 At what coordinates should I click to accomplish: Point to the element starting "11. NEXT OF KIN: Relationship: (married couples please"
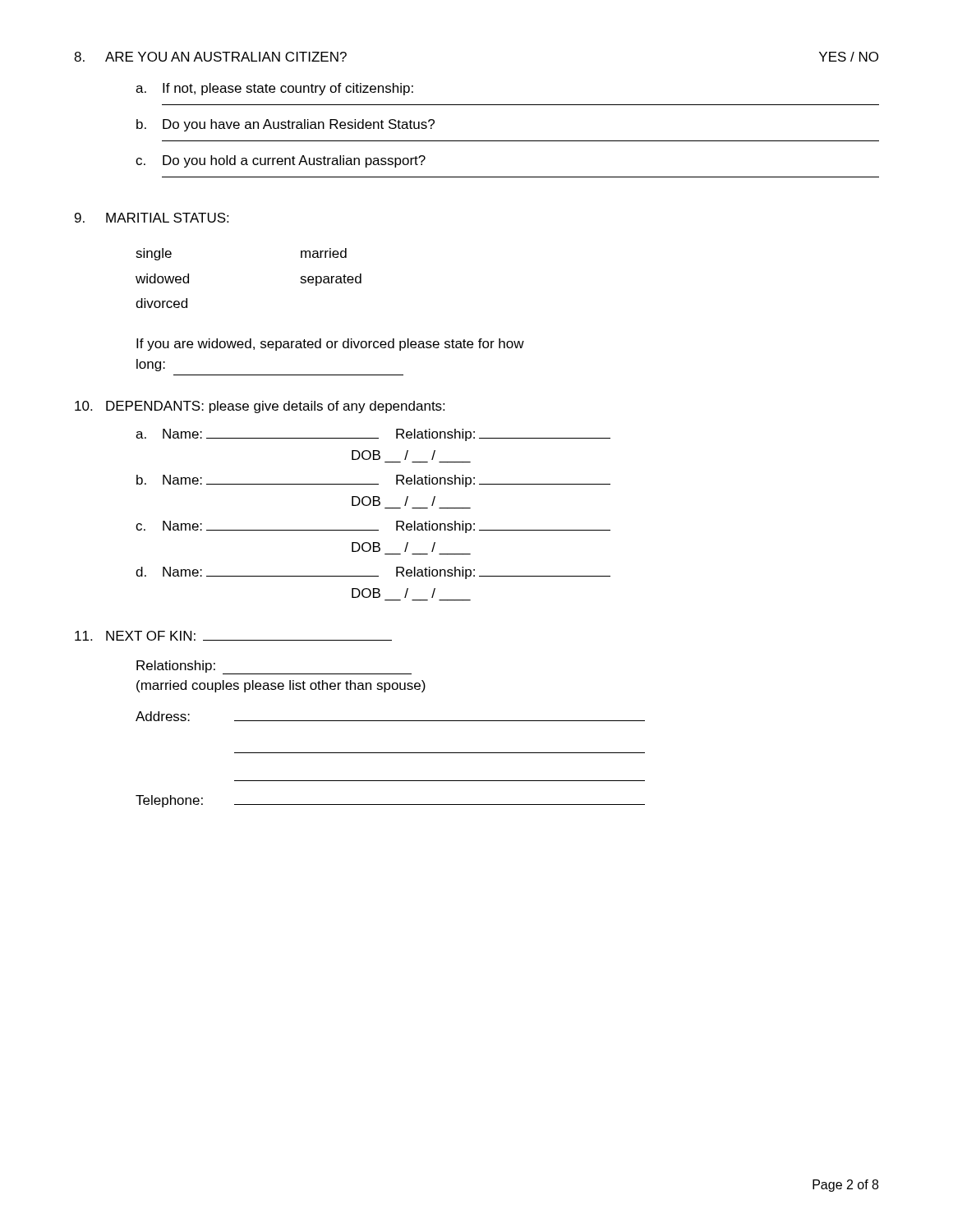tap(476, 719)
